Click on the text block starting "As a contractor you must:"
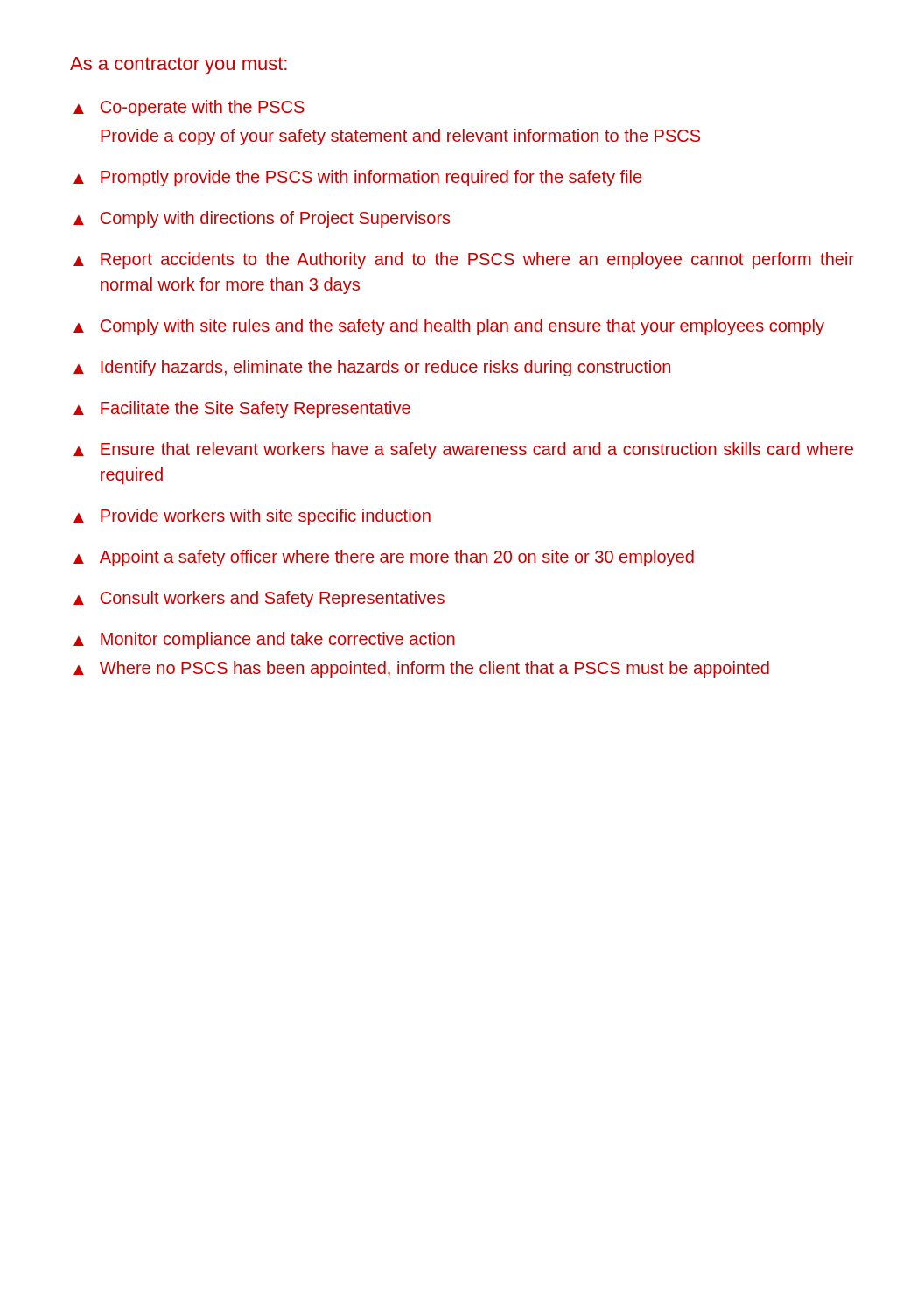 (179, 63)
